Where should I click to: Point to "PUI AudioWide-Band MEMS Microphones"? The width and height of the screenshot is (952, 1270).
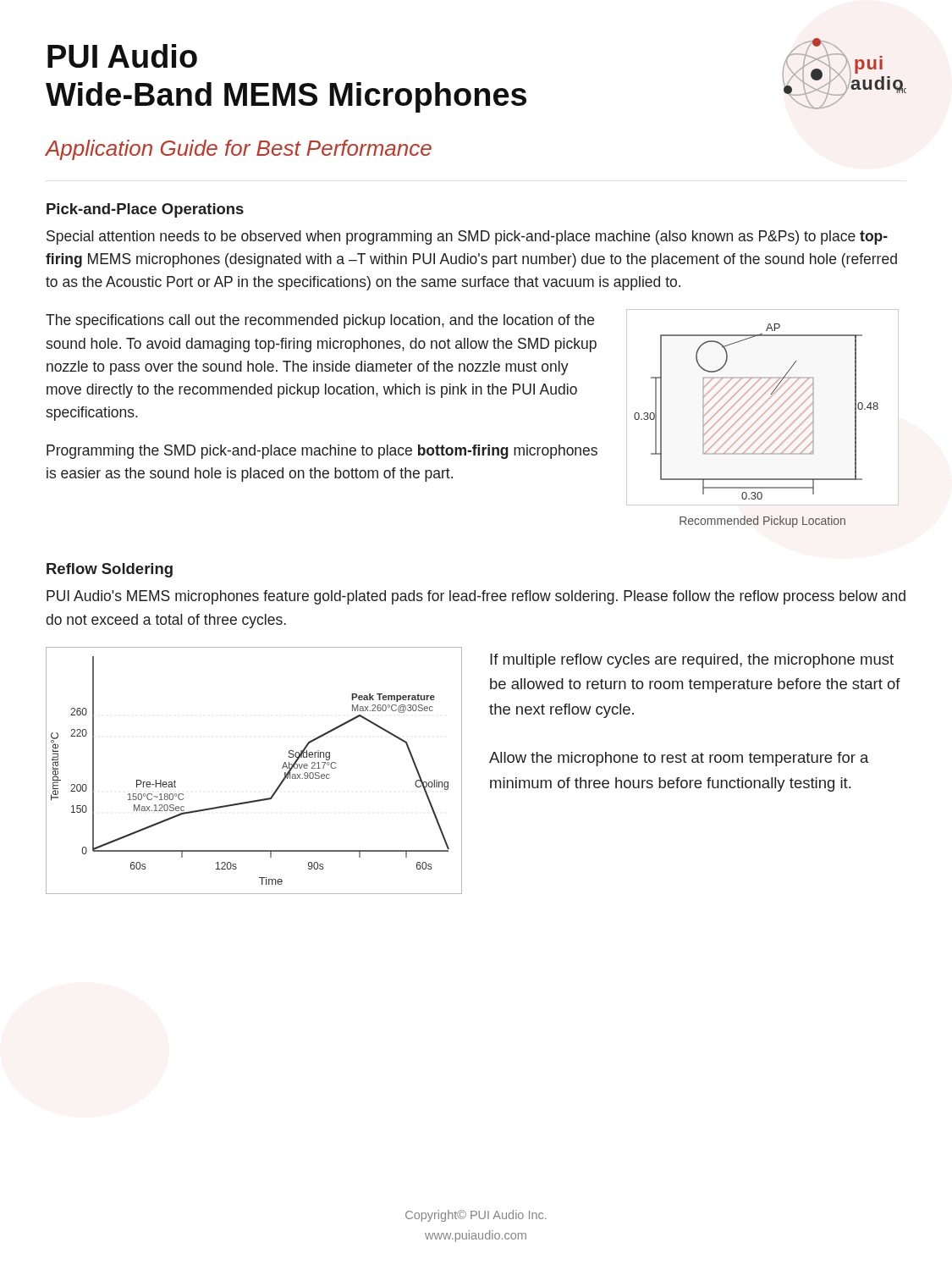click(287, 76)
